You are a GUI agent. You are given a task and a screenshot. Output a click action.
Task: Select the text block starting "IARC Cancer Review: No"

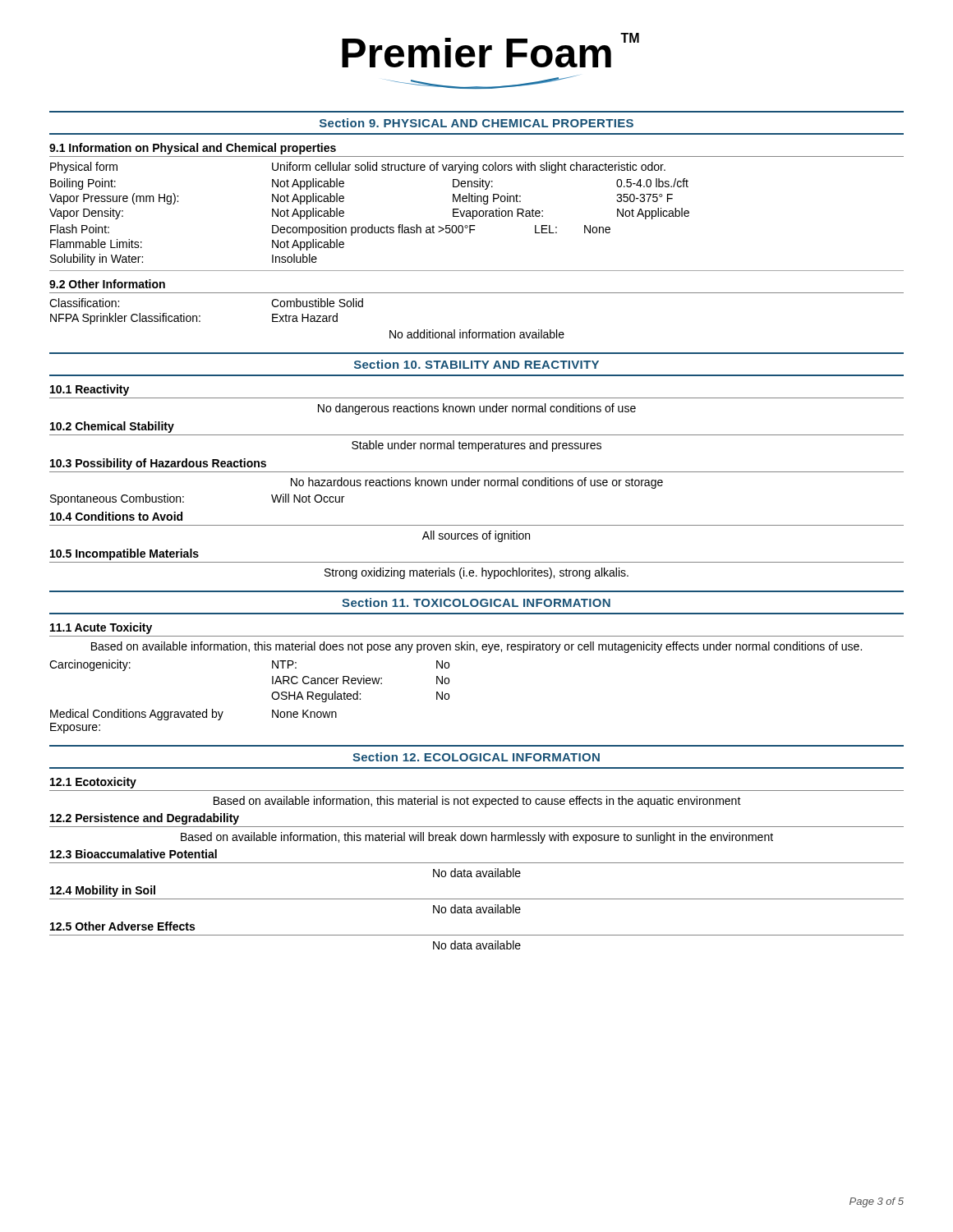point(361,680)
